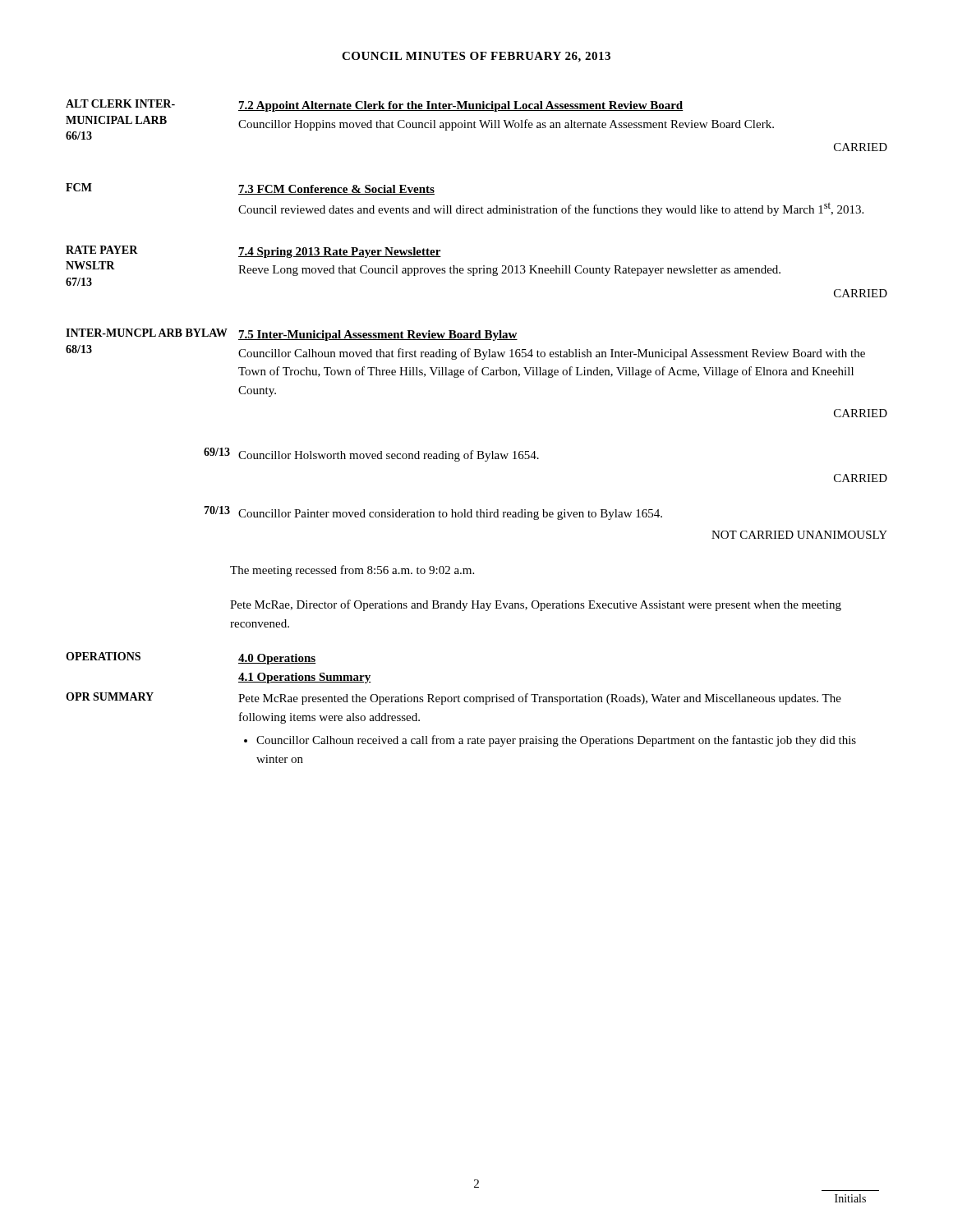Image resolution: width=953 pixels, height=1232 pixels.
Task: Find the passage starting "4 Spring 2013 Rate Payer"
Action: 563,273
